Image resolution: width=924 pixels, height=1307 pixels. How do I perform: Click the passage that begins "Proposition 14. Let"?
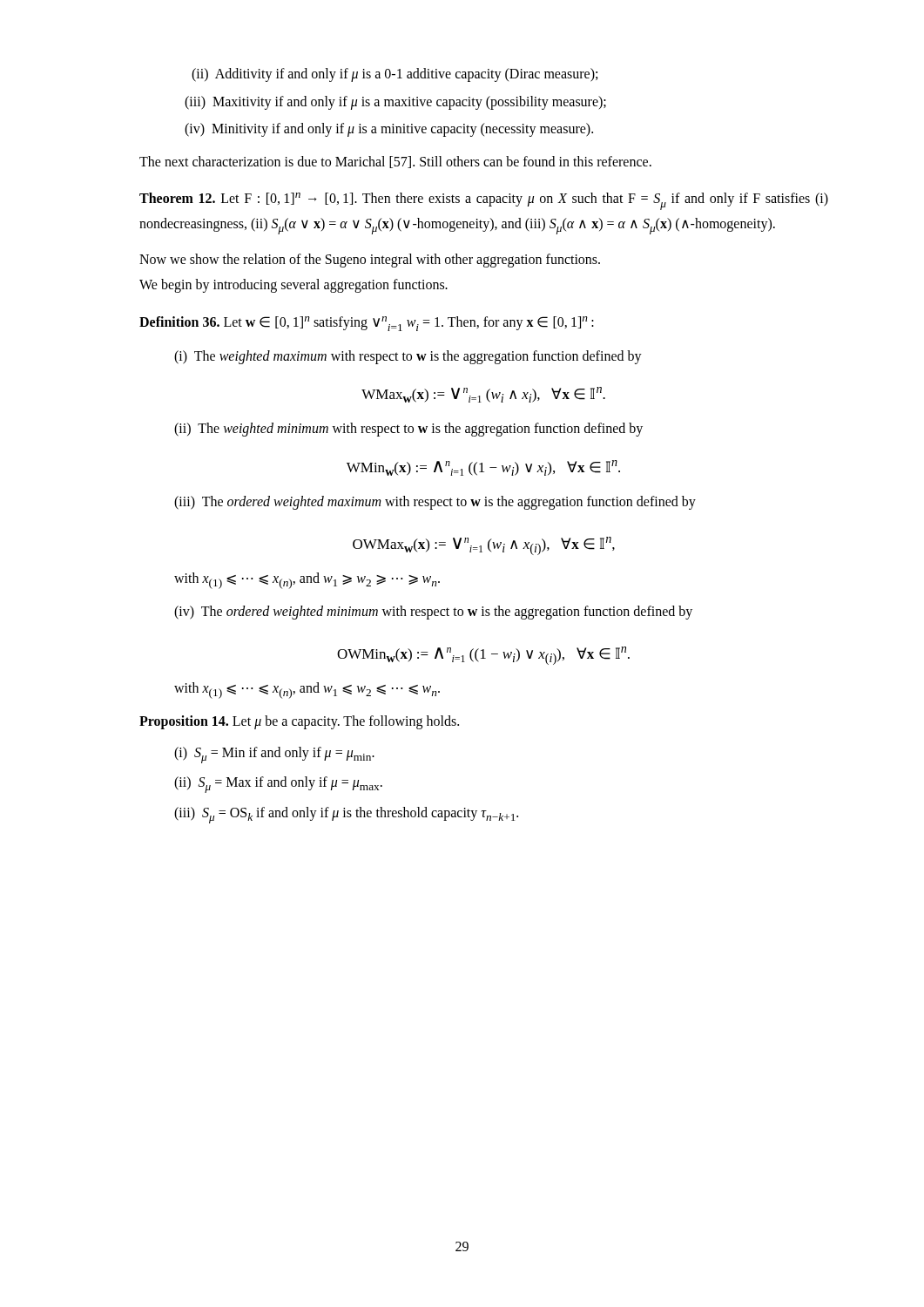point(300,721)
